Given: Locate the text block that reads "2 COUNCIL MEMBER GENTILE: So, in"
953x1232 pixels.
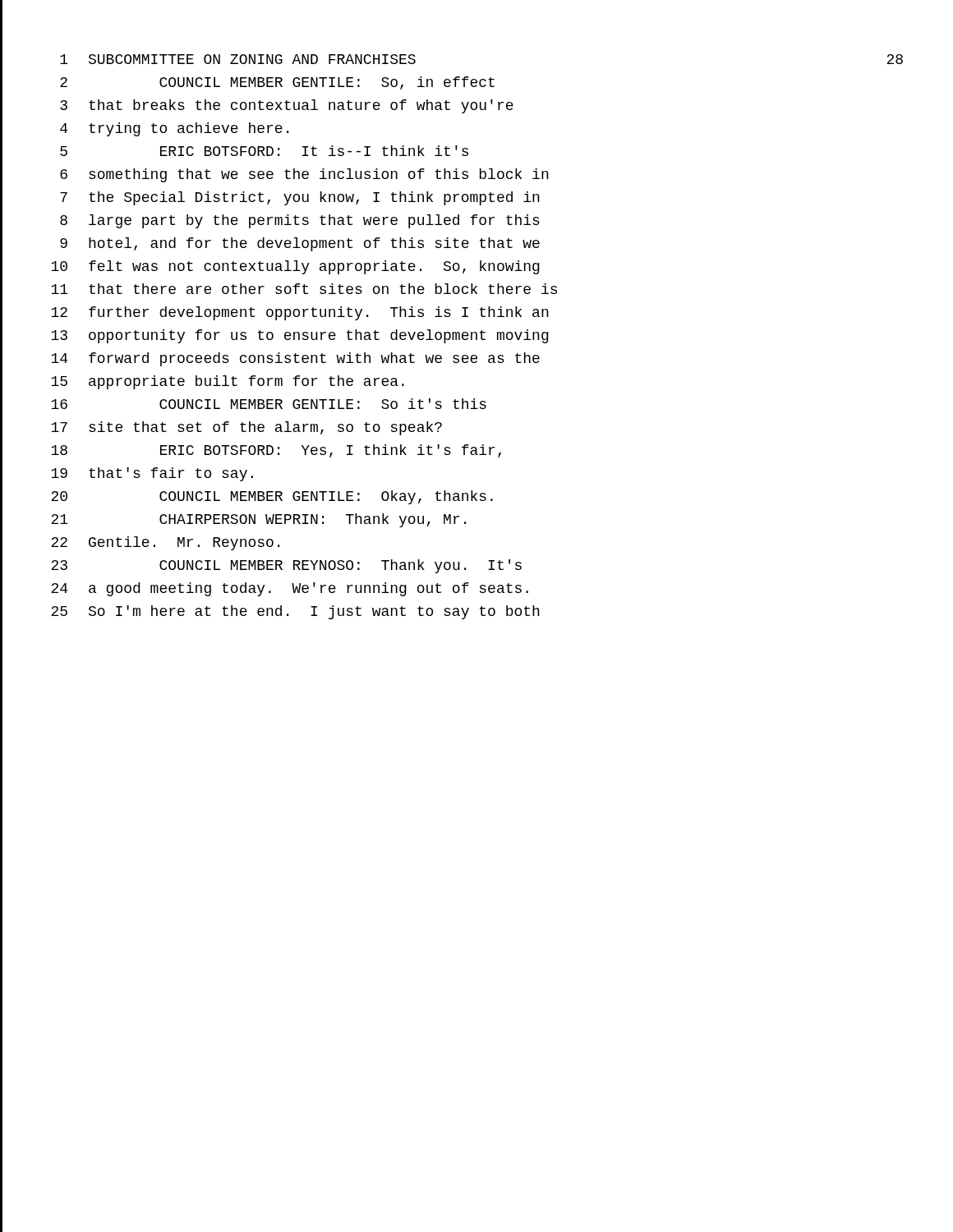Looking at the screenshot, I should click(453, 84).
